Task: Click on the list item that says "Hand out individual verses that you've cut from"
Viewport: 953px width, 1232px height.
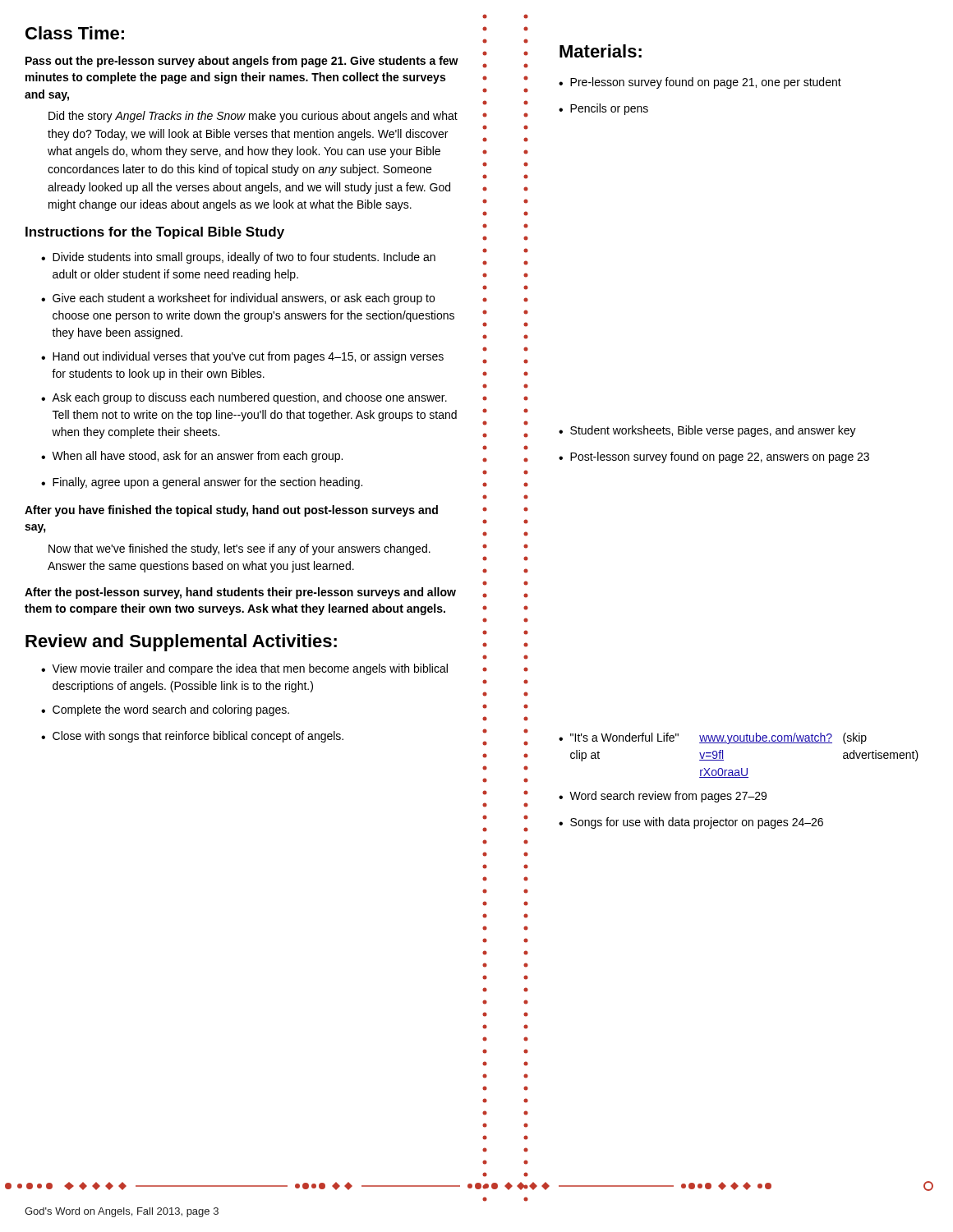Action: (248, 365)
